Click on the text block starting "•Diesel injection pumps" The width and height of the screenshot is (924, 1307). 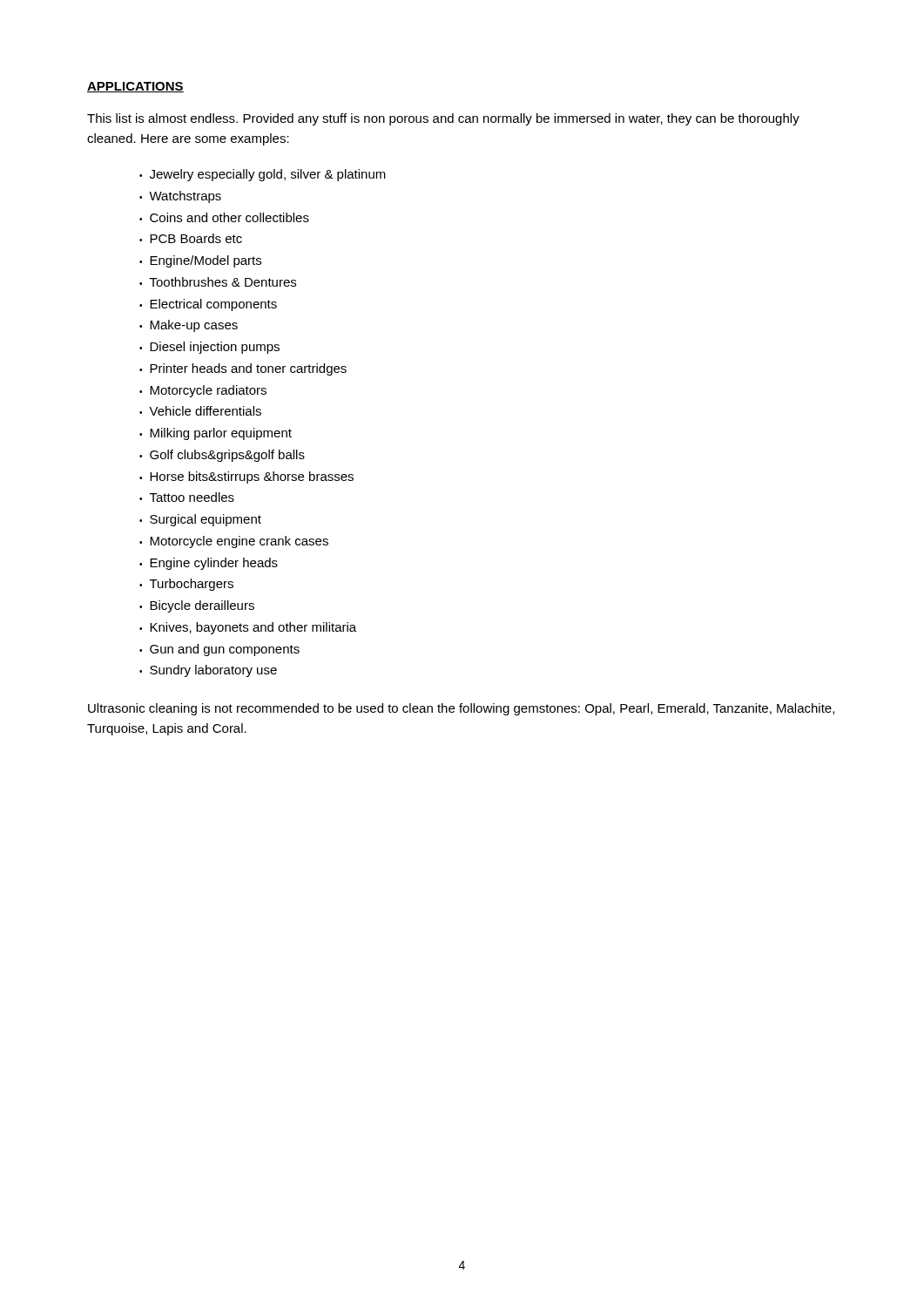210,347
